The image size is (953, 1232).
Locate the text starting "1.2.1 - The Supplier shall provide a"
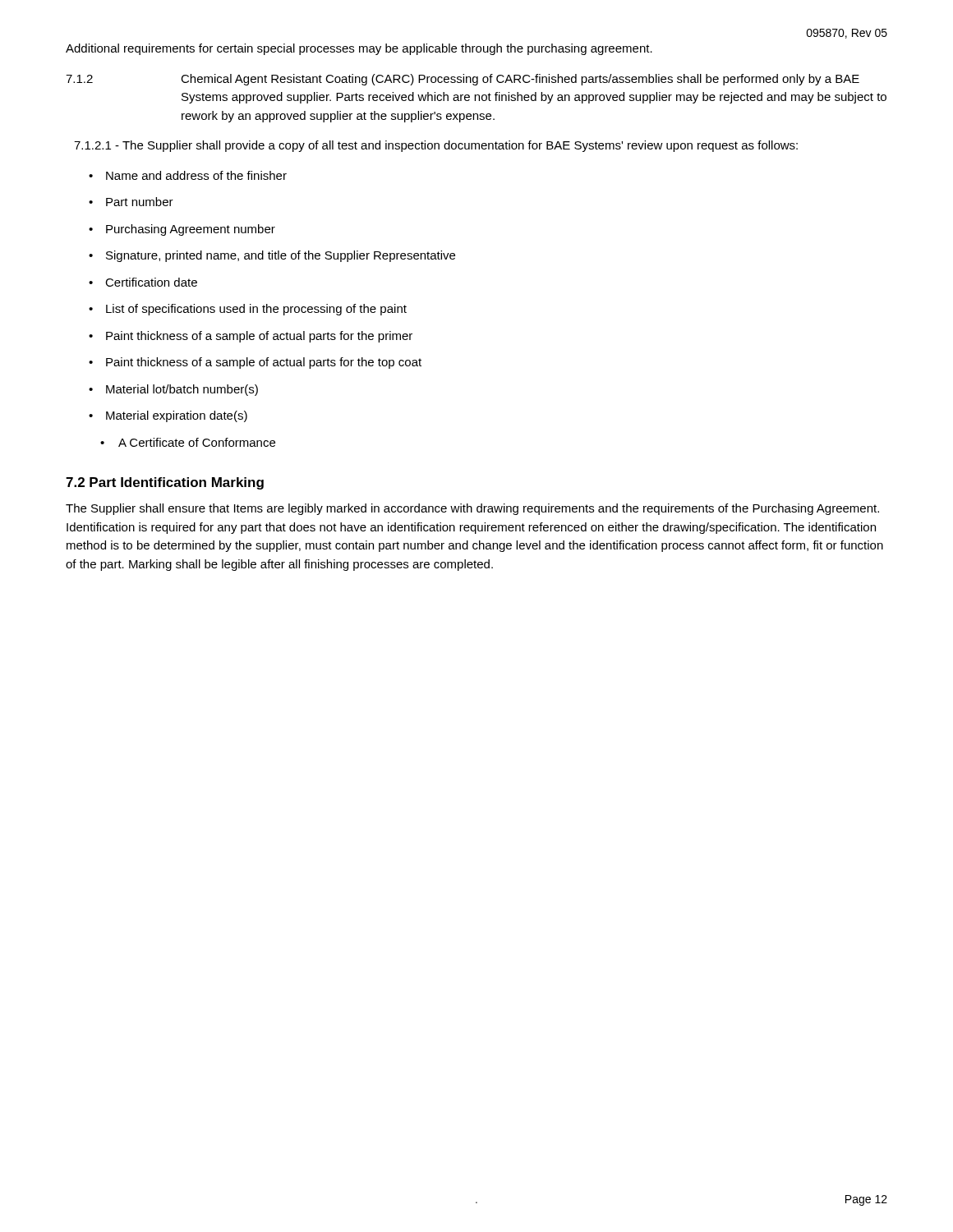(436, 145)
